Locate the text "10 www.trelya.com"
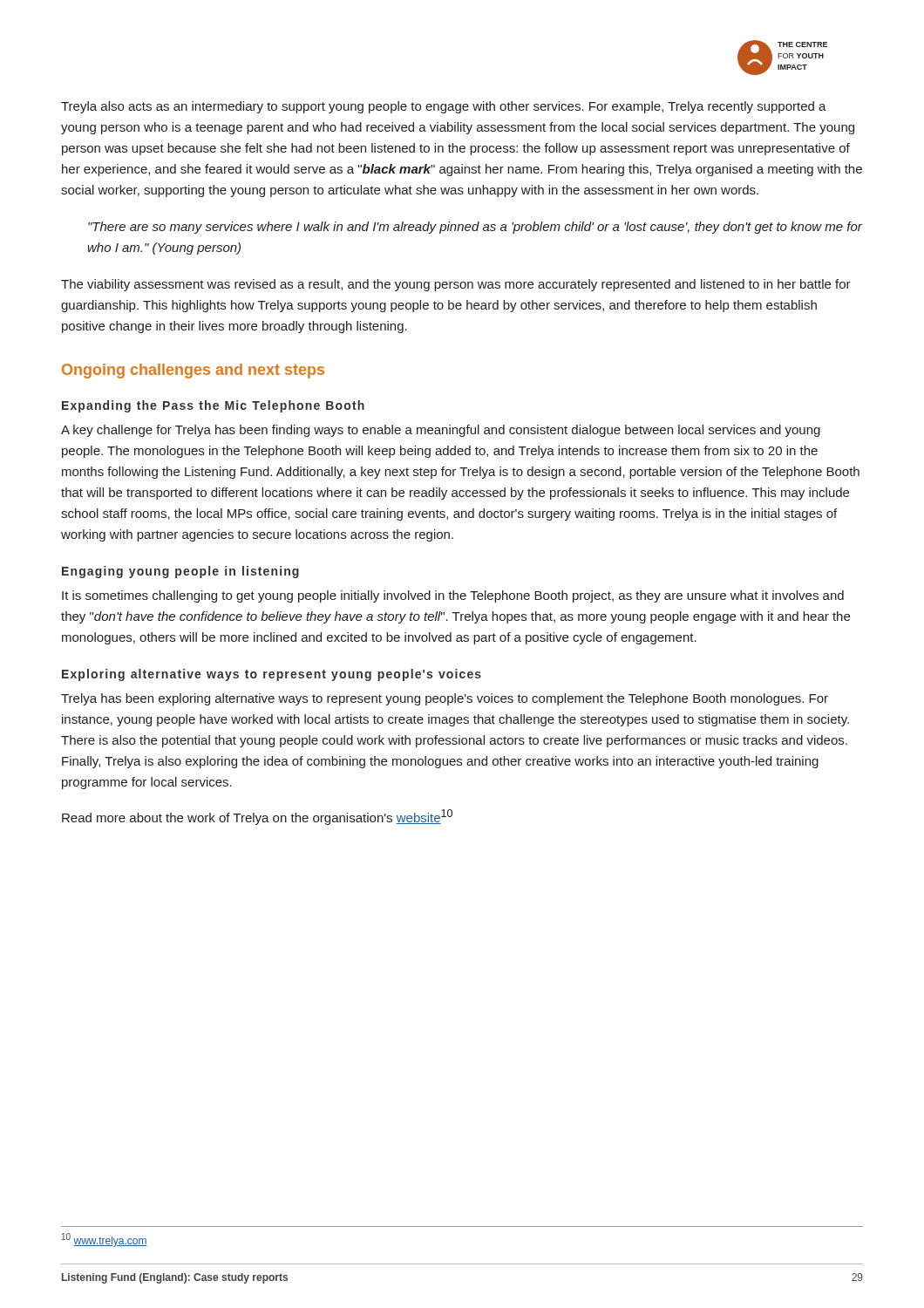 (104, 1240)
